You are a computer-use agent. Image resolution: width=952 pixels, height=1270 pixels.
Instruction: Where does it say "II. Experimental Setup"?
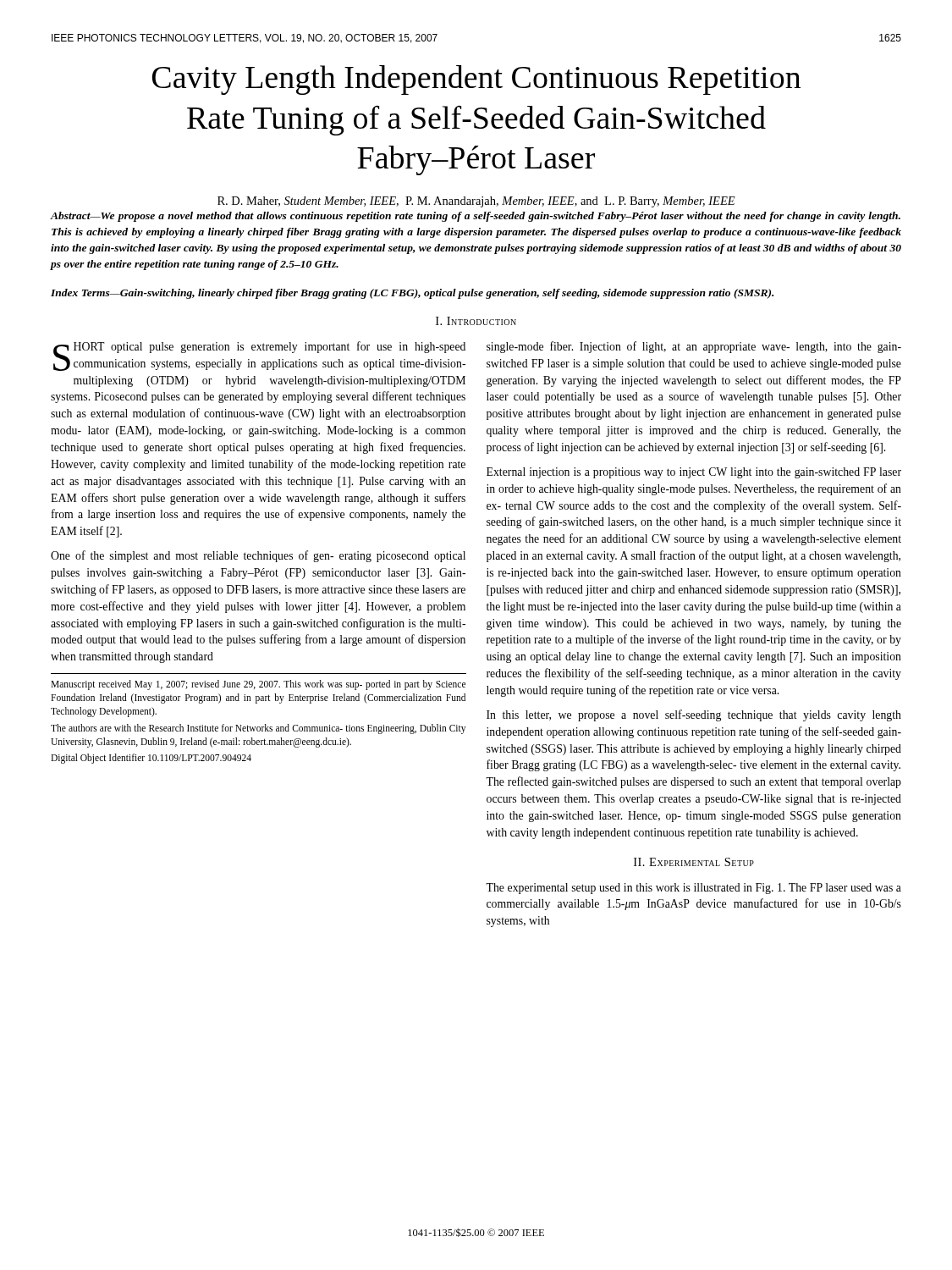pyautogui.click(x=694, y=862)
